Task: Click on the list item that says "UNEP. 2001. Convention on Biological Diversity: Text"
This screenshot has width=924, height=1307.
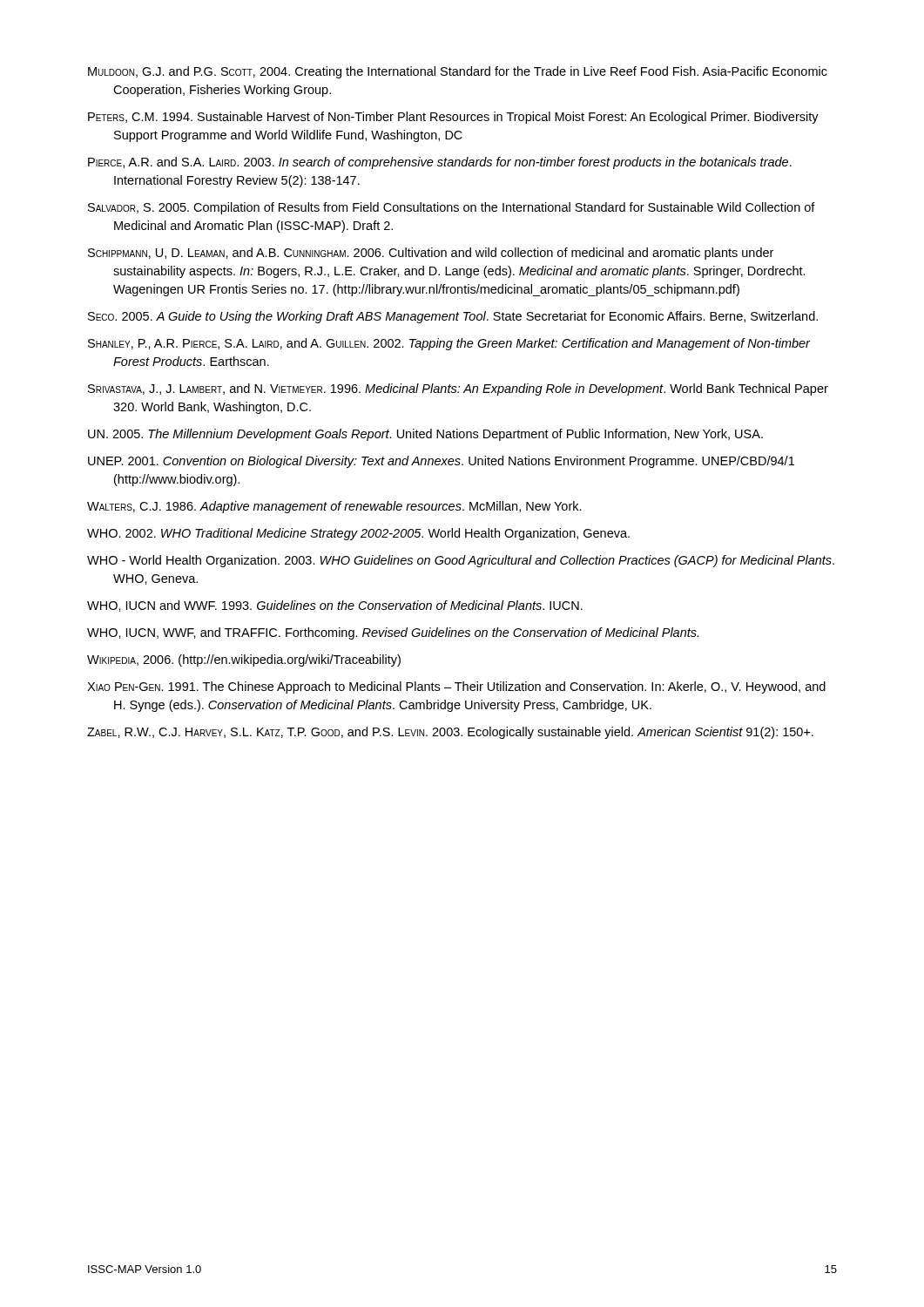Action: coord(441,470)
